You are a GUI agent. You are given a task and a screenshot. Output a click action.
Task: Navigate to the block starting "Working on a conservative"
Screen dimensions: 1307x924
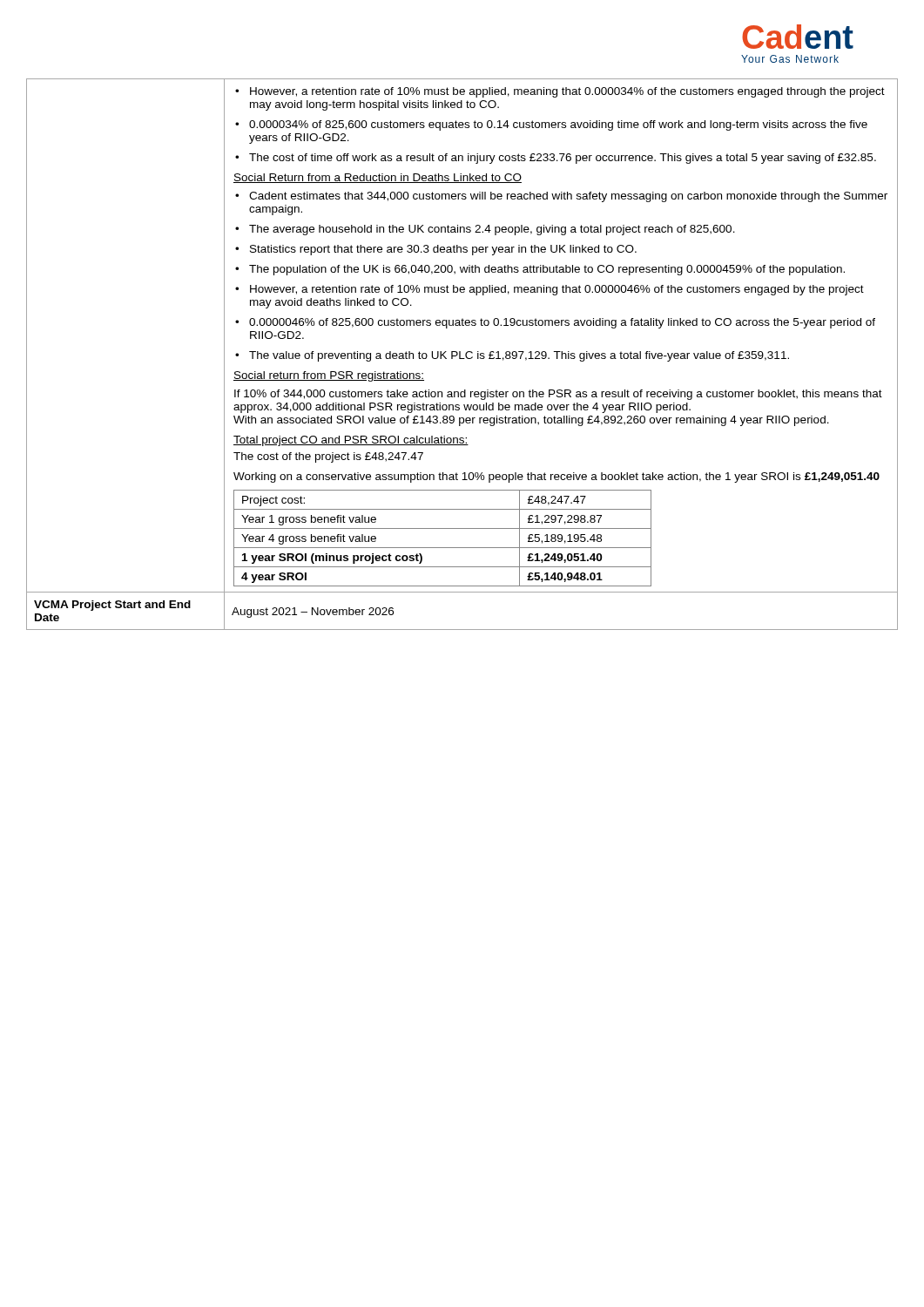556,476
